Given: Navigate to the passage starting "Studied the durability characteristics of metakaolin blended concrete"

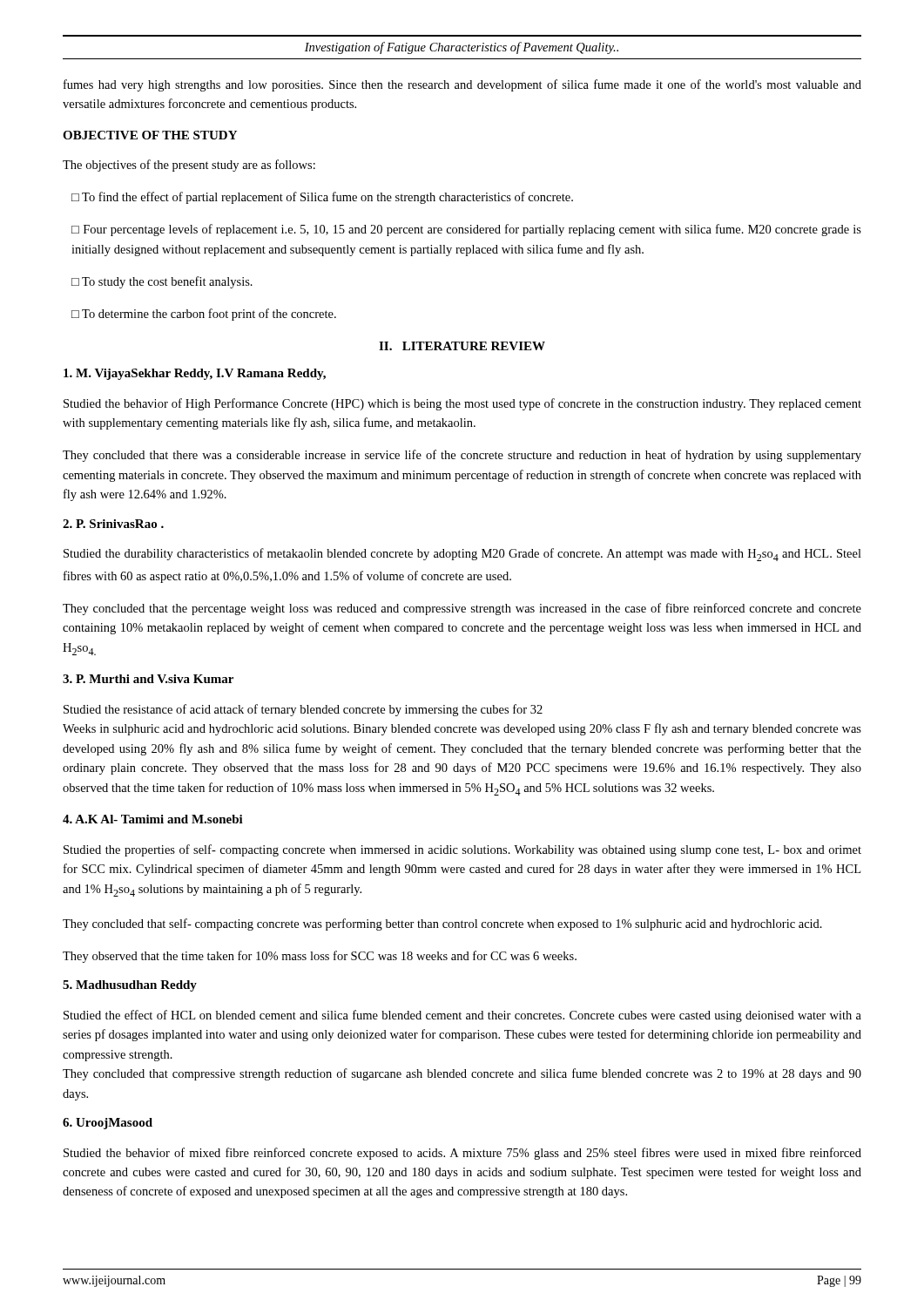Looking at the screenshot, I should click(462, 602).
